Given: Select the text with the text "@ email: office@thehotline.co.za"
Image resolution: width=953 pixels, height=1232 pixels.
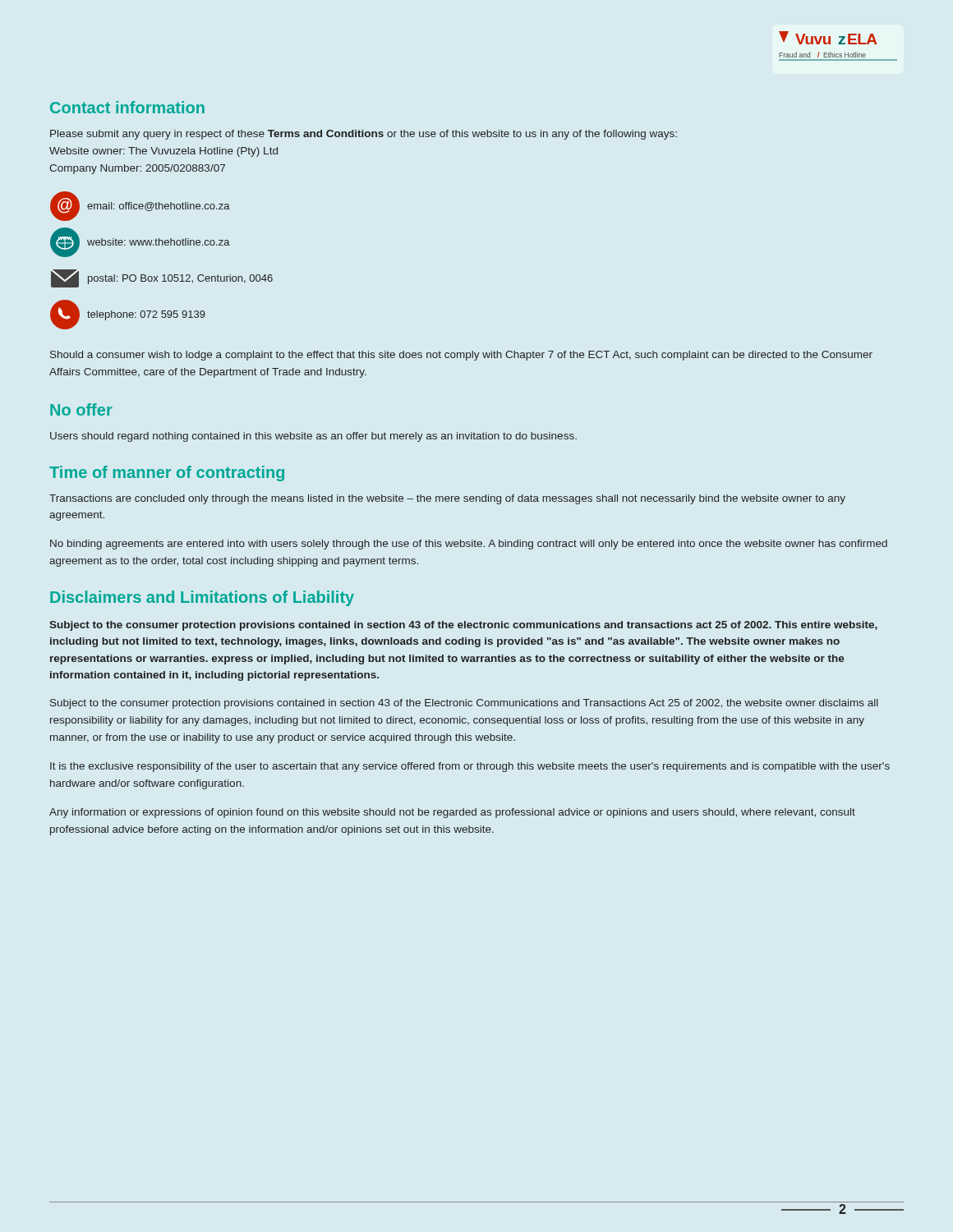Looking at the screenshot, I should tap(140, 206).
